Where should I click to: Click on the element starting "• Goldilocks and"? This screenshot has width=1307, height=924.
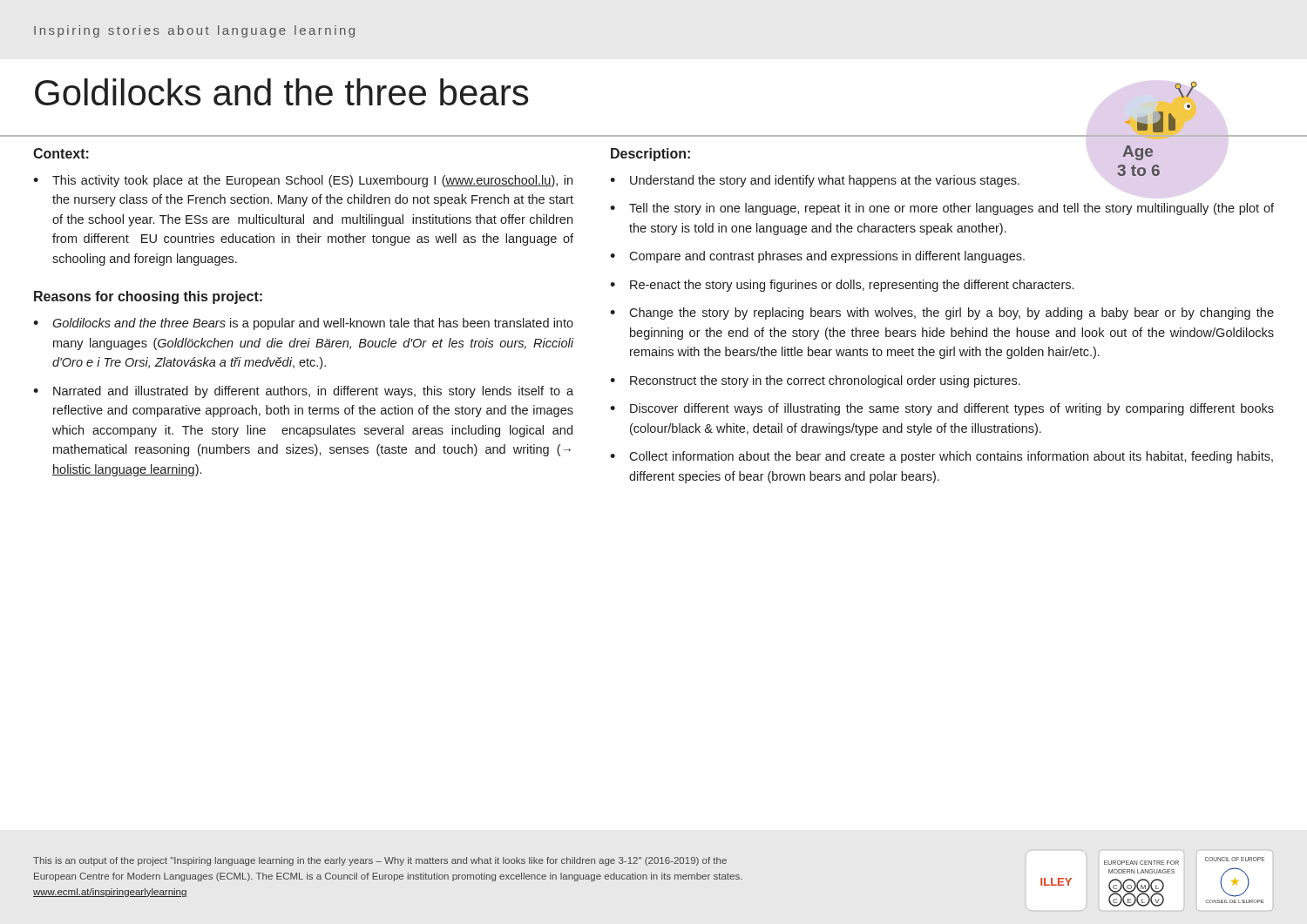click(x=303, y=343)
